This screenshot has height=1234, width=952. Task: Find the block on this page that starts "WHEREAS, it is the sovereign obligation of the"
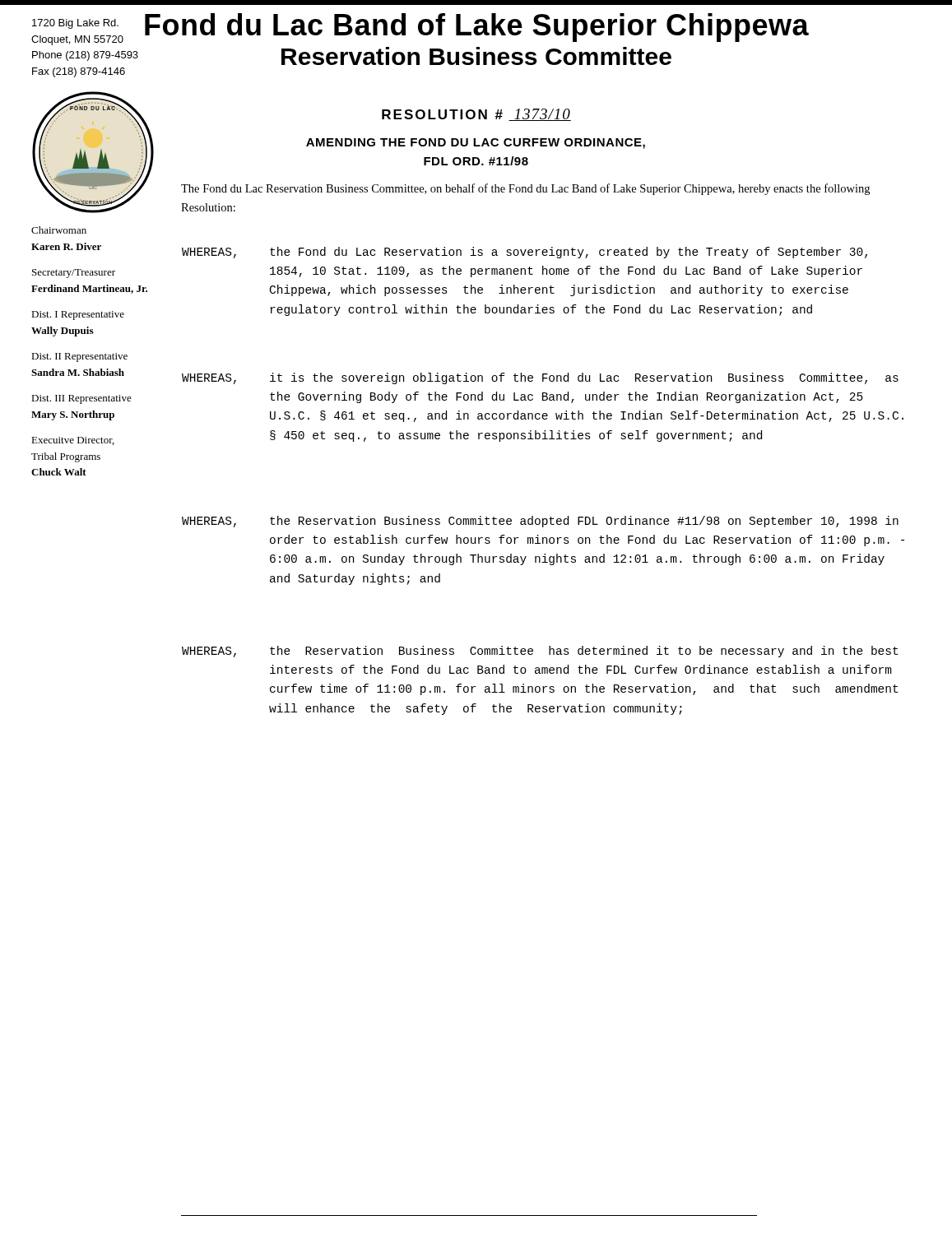click(x=547, y=408)
